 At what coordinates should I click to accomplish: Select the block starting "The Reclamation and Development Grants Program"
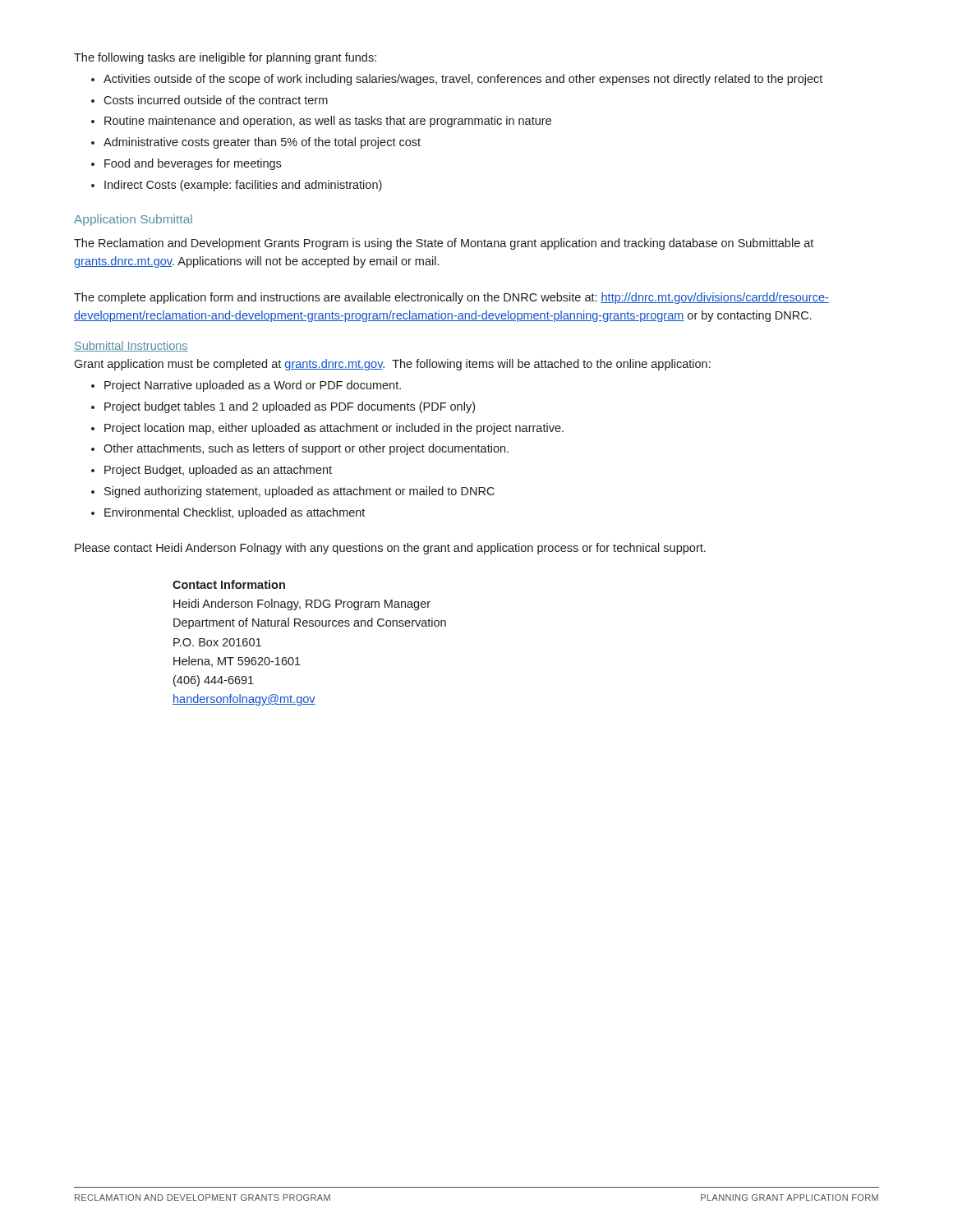click(x=444, y=252)
